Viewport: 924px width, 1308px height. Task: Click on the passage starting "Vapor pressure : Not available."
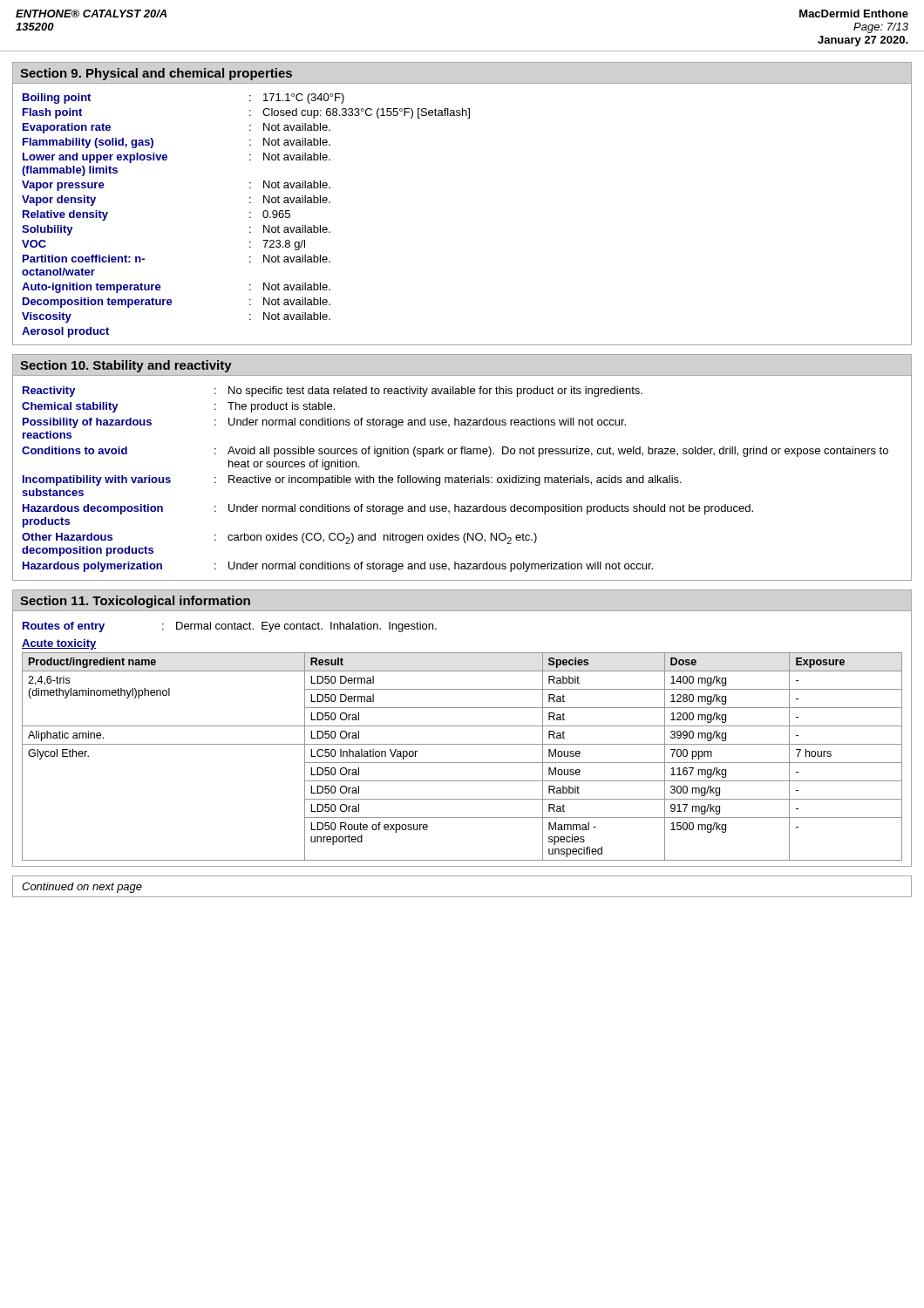point(59,185)
